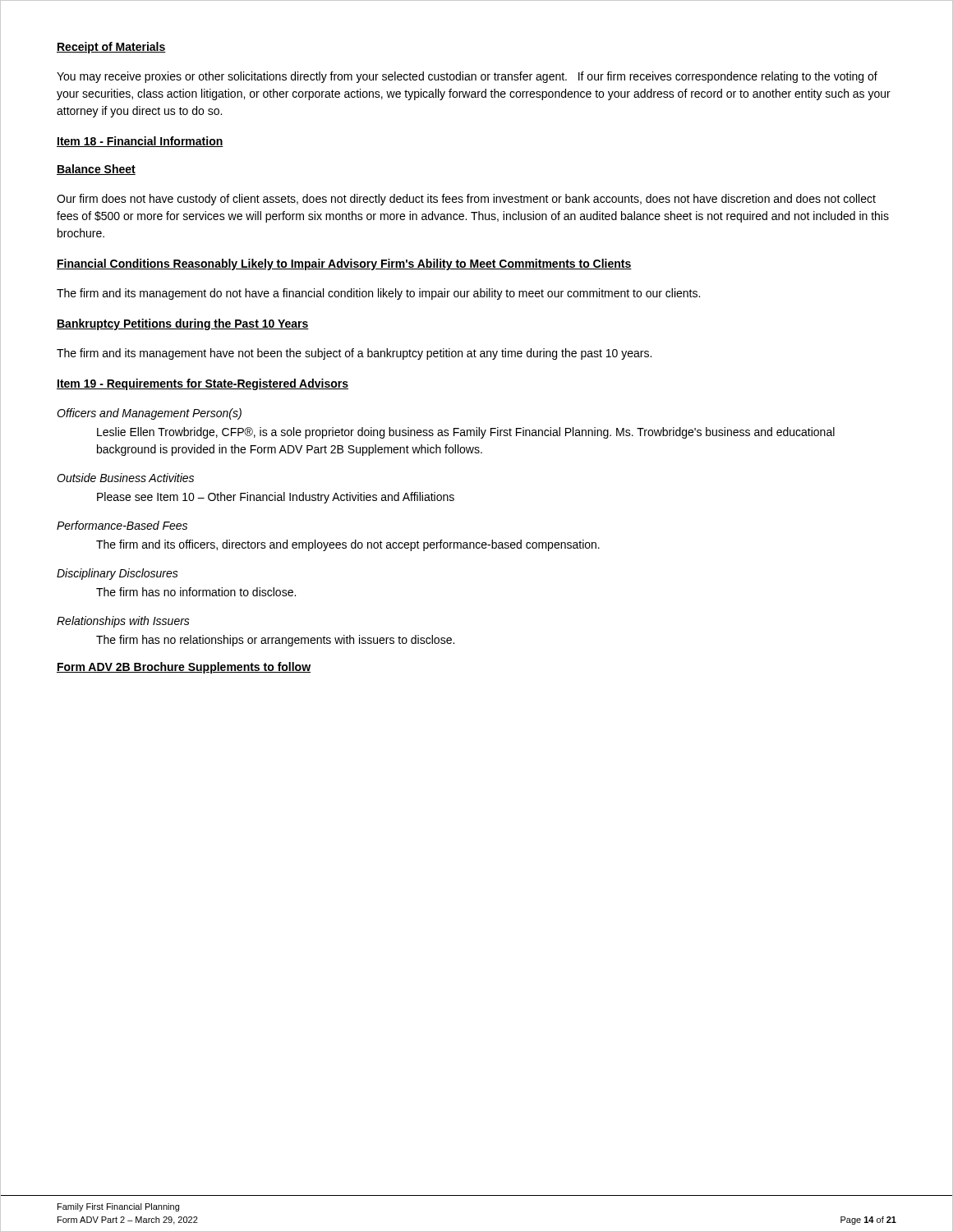Image resolution: width=953 pixels, height=1232 pixels.
Task: Click the passage that begins "Leslie Ellen Trowbridge, CFP®, is"
Action: (496, 441)
